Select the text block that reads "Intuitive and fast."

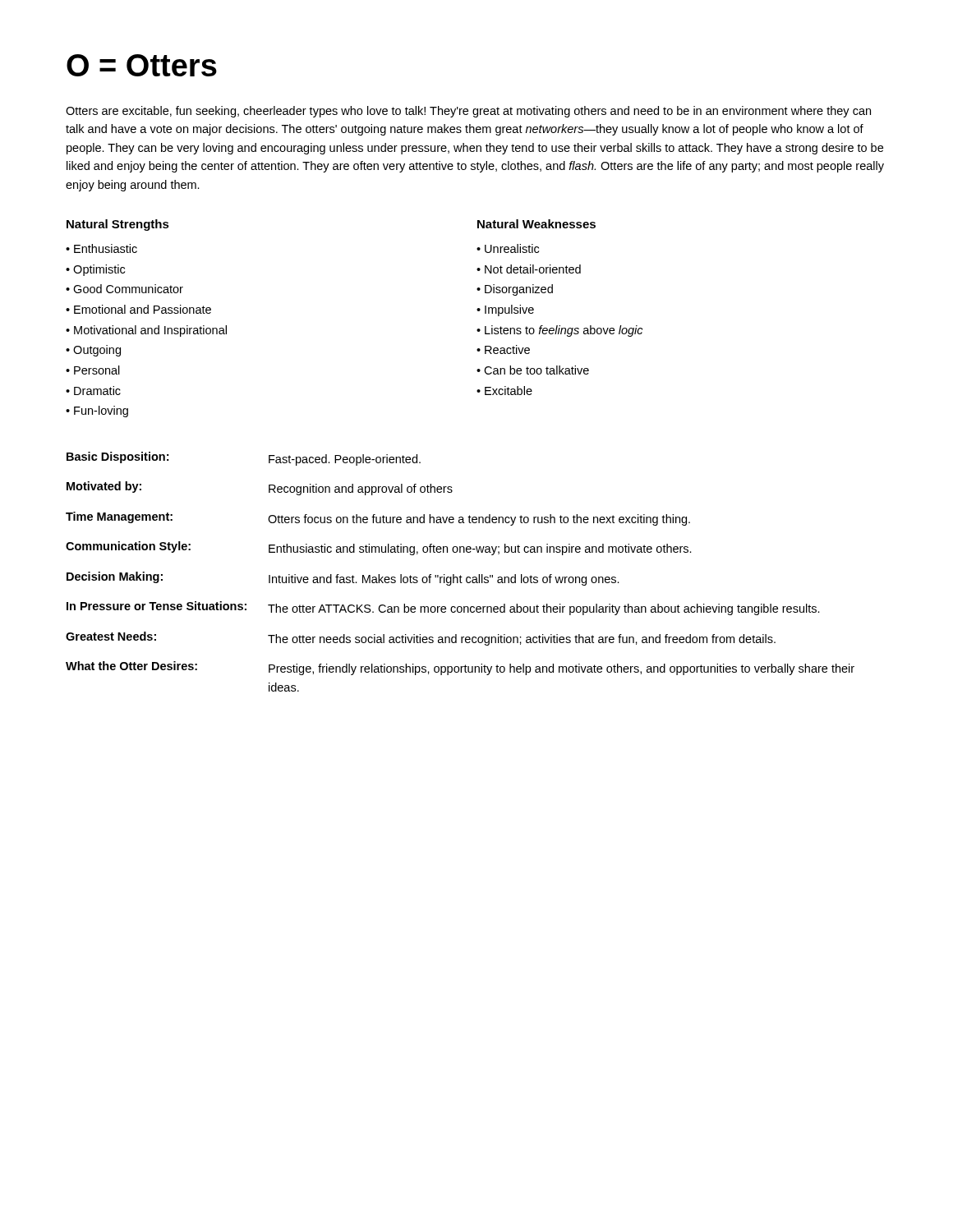click(x=444, y=579)
